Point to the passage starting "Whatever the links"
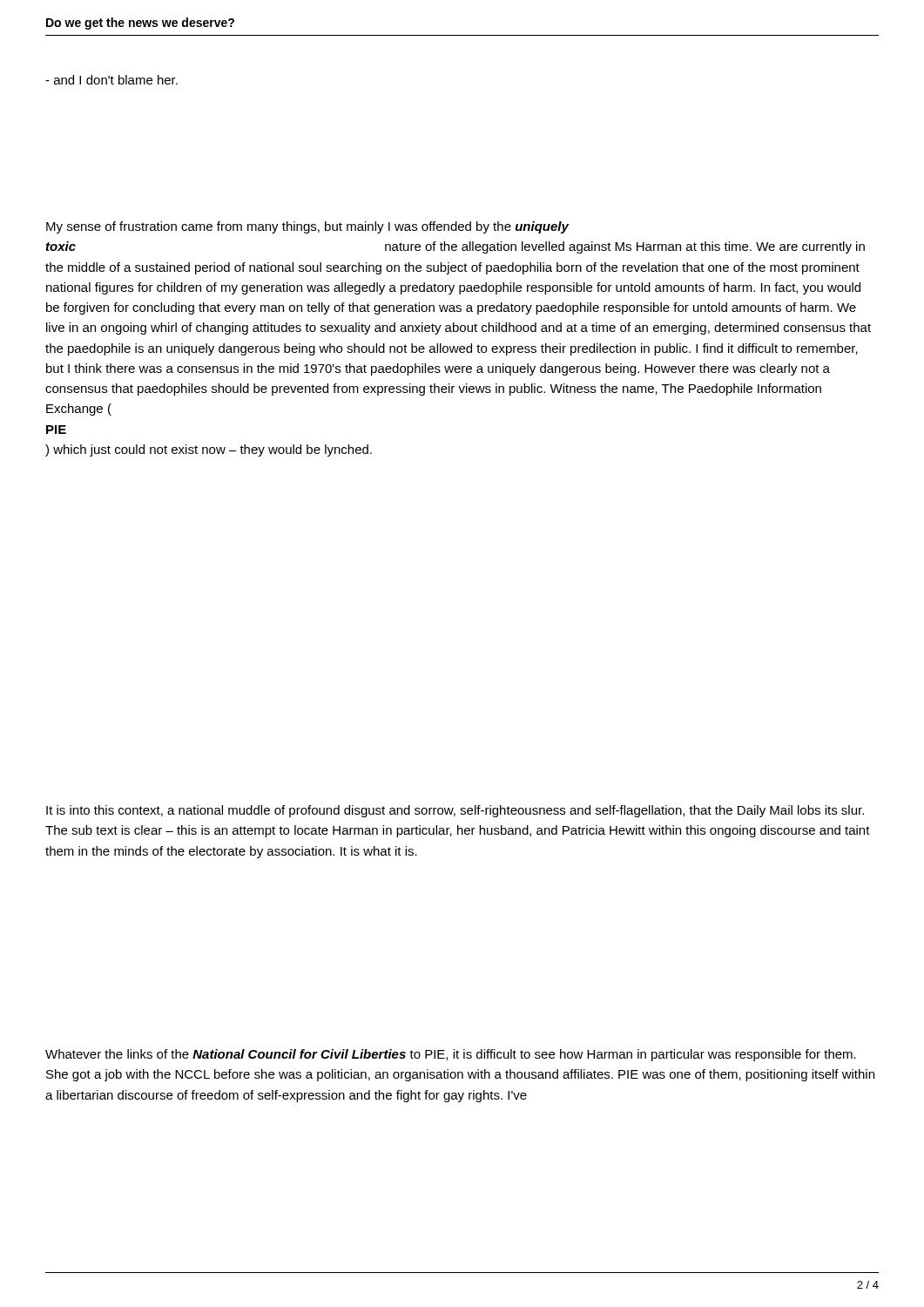The image size is (924, 1307). click(x=460, y=1074)
